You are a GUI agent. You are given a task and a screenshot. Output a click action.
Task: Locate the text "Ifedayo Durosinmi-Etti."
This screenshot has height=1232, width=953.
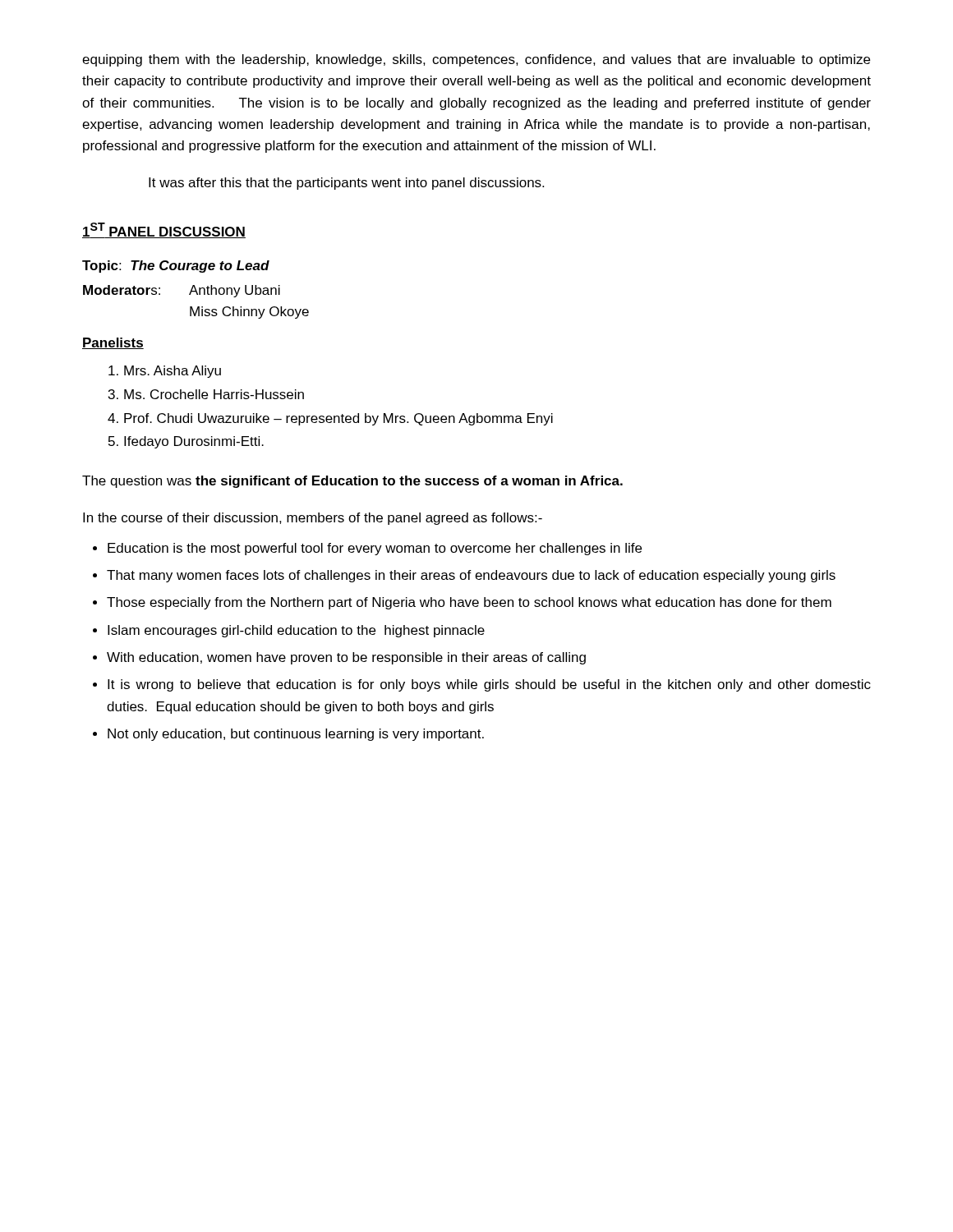tap(194, 442)
